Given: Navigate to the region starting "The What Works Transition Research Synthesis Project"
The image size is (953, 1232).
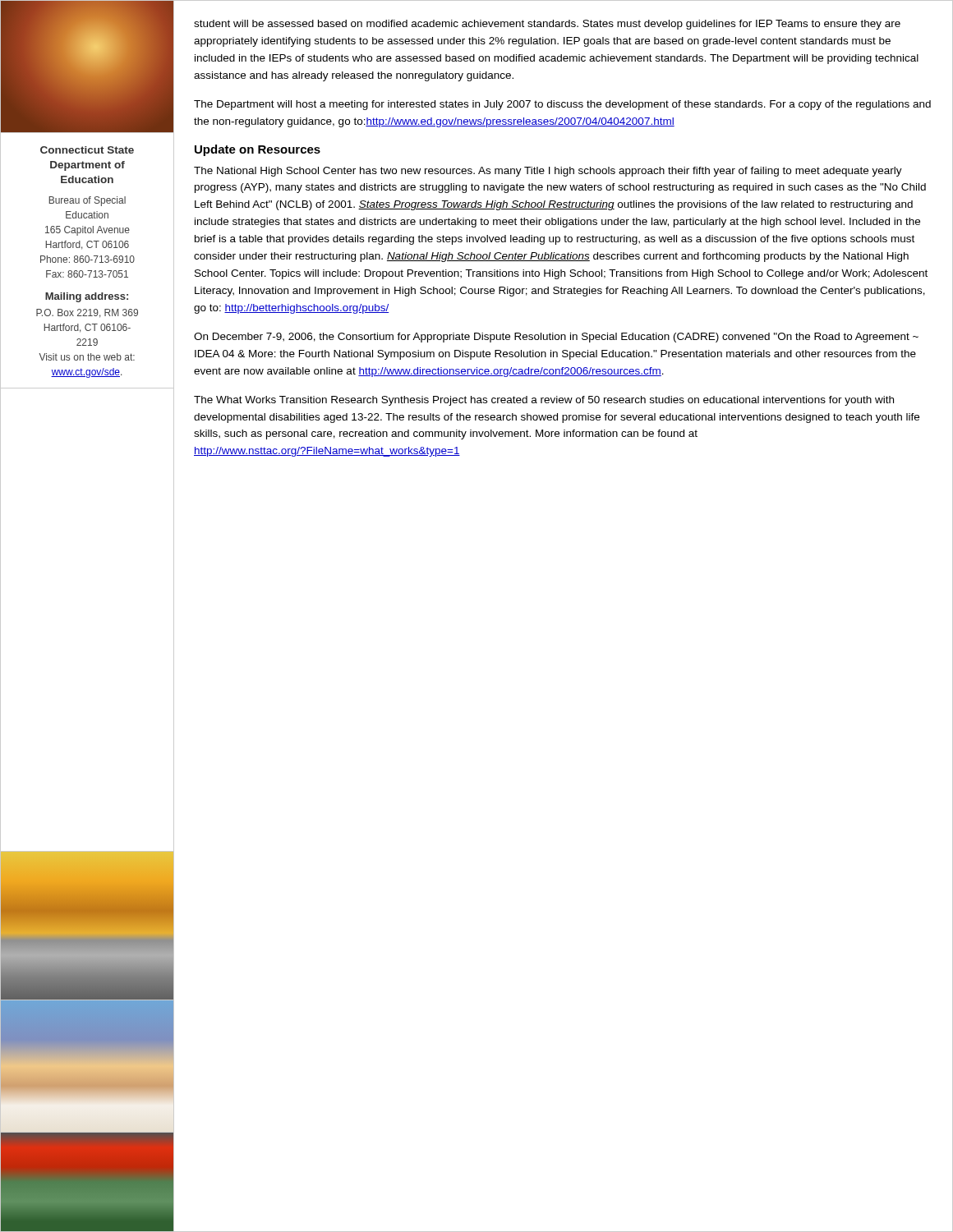Looking at the screenshot, I should [x=557, y=425].
